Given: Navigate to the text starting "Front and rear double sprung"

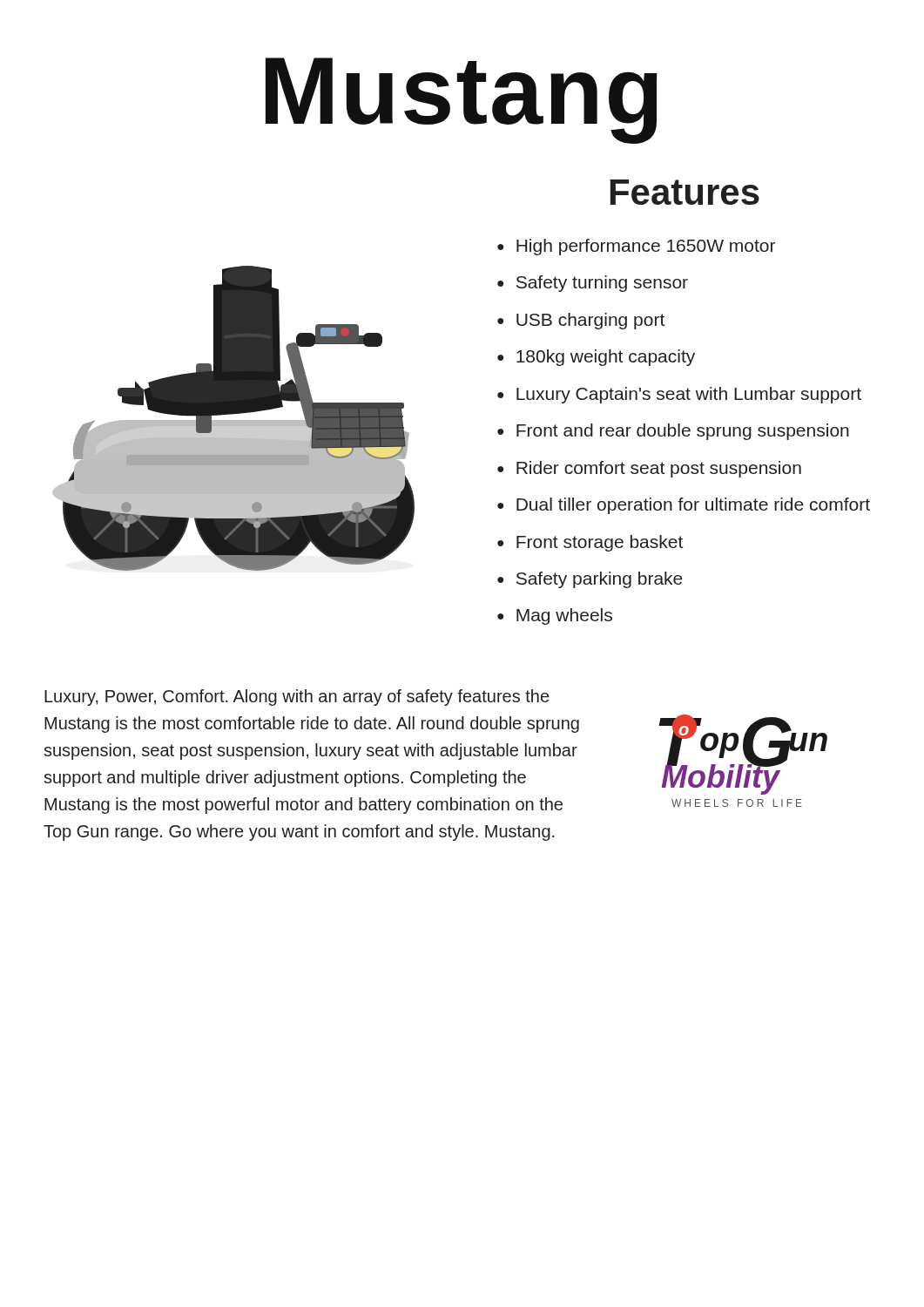Looking at the screenshot, I should click(683, 430).
